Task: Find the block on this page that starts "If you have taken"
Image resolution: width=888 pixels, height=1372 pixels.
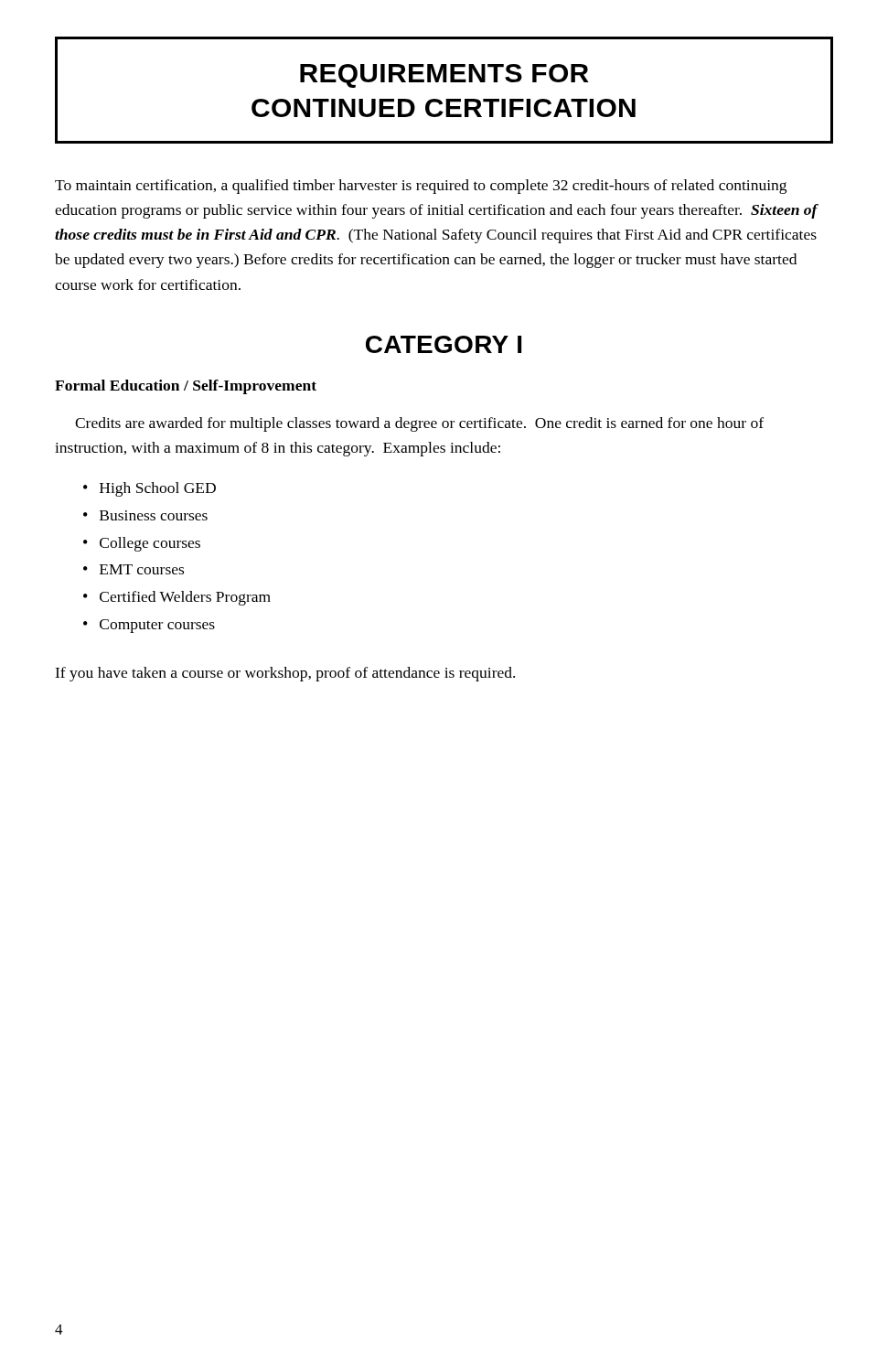Action: (x=444, y=672)
